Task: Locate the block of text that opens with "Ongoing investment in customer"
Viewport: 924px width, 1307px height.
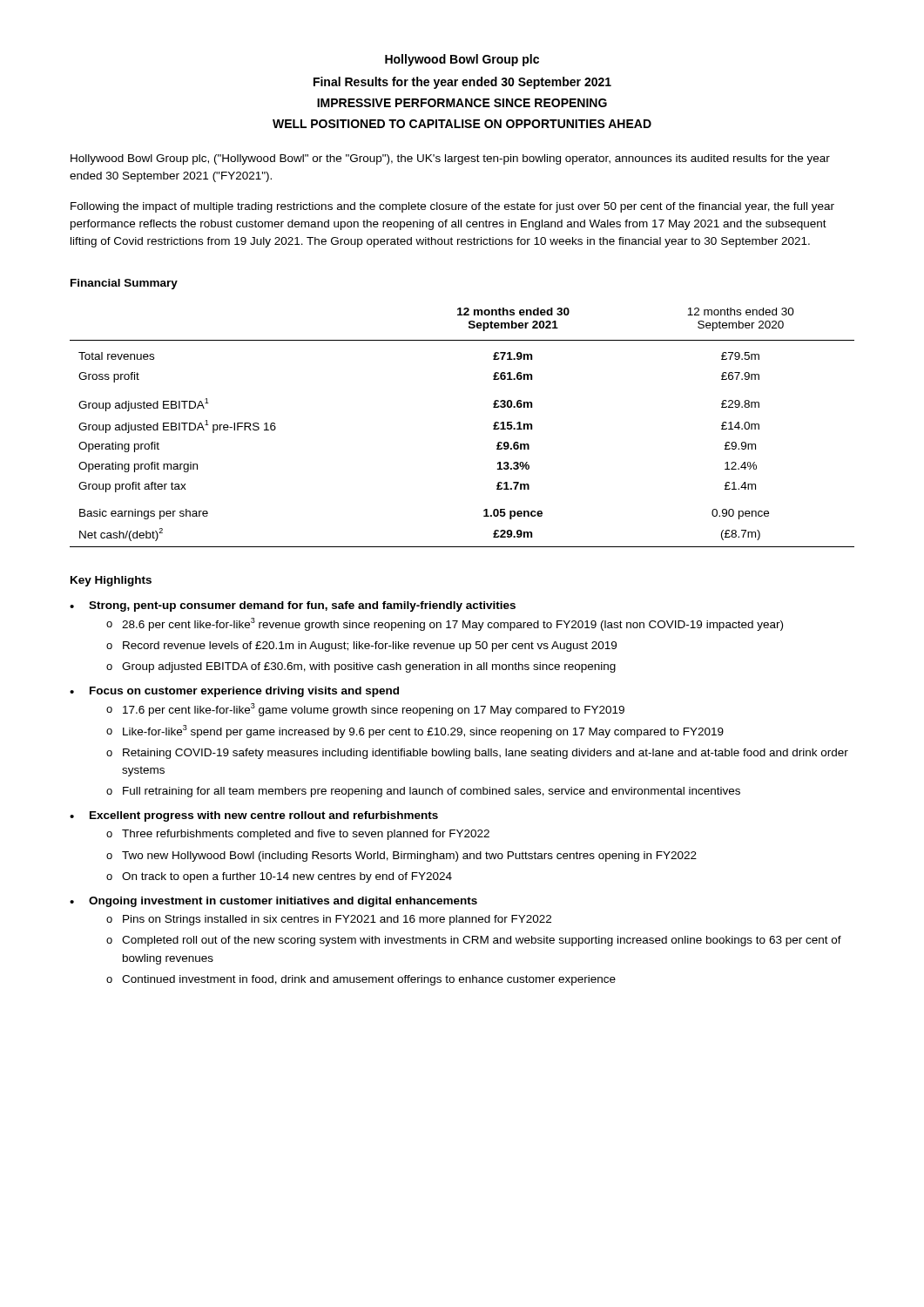Action: (472, 941)
